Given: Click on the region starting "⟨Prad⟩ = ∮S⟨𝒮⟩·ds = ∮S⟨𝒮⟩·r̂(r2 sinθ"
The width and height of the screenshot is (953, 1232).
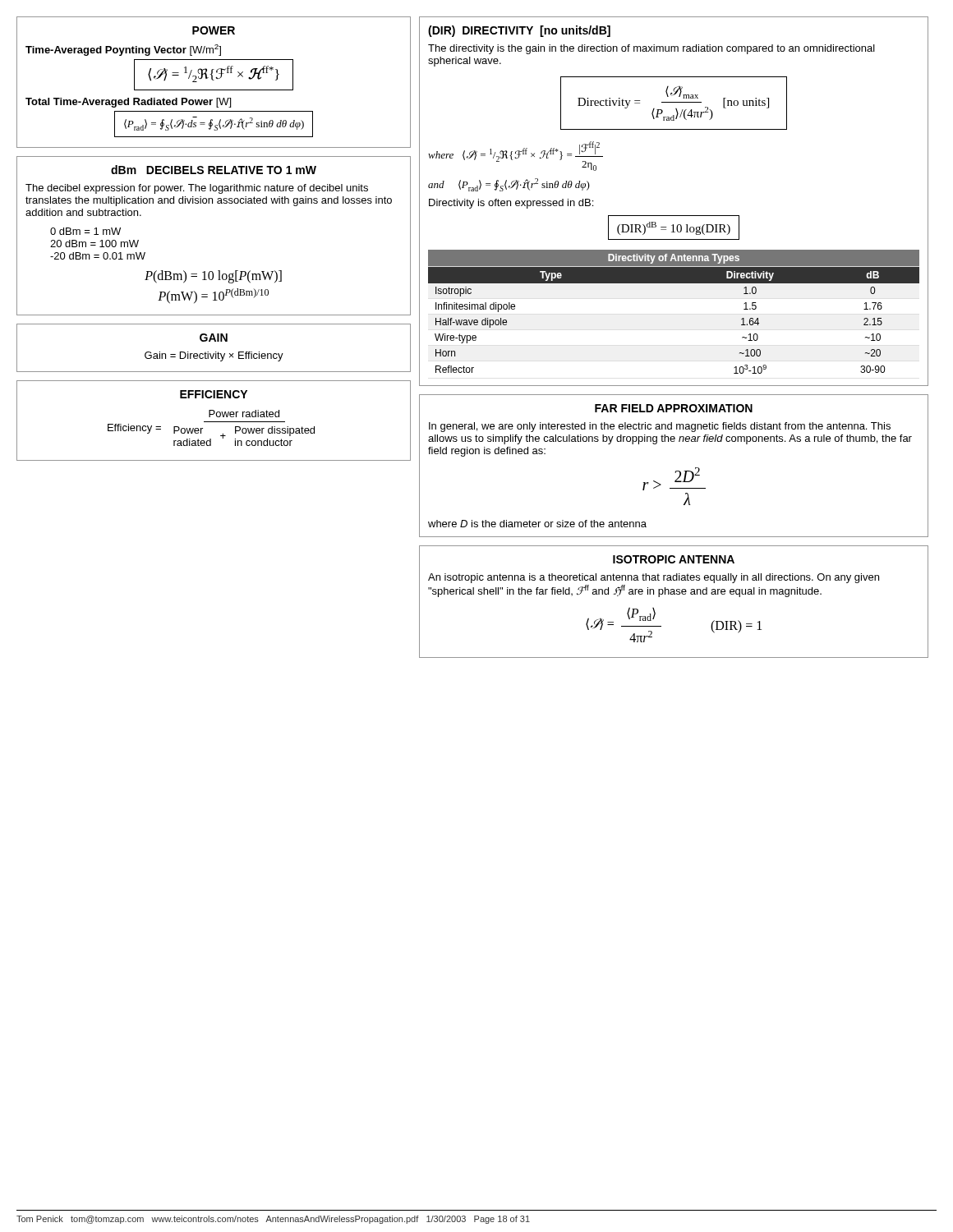Looking at the screenshot, I should click(x=214, y=124).
